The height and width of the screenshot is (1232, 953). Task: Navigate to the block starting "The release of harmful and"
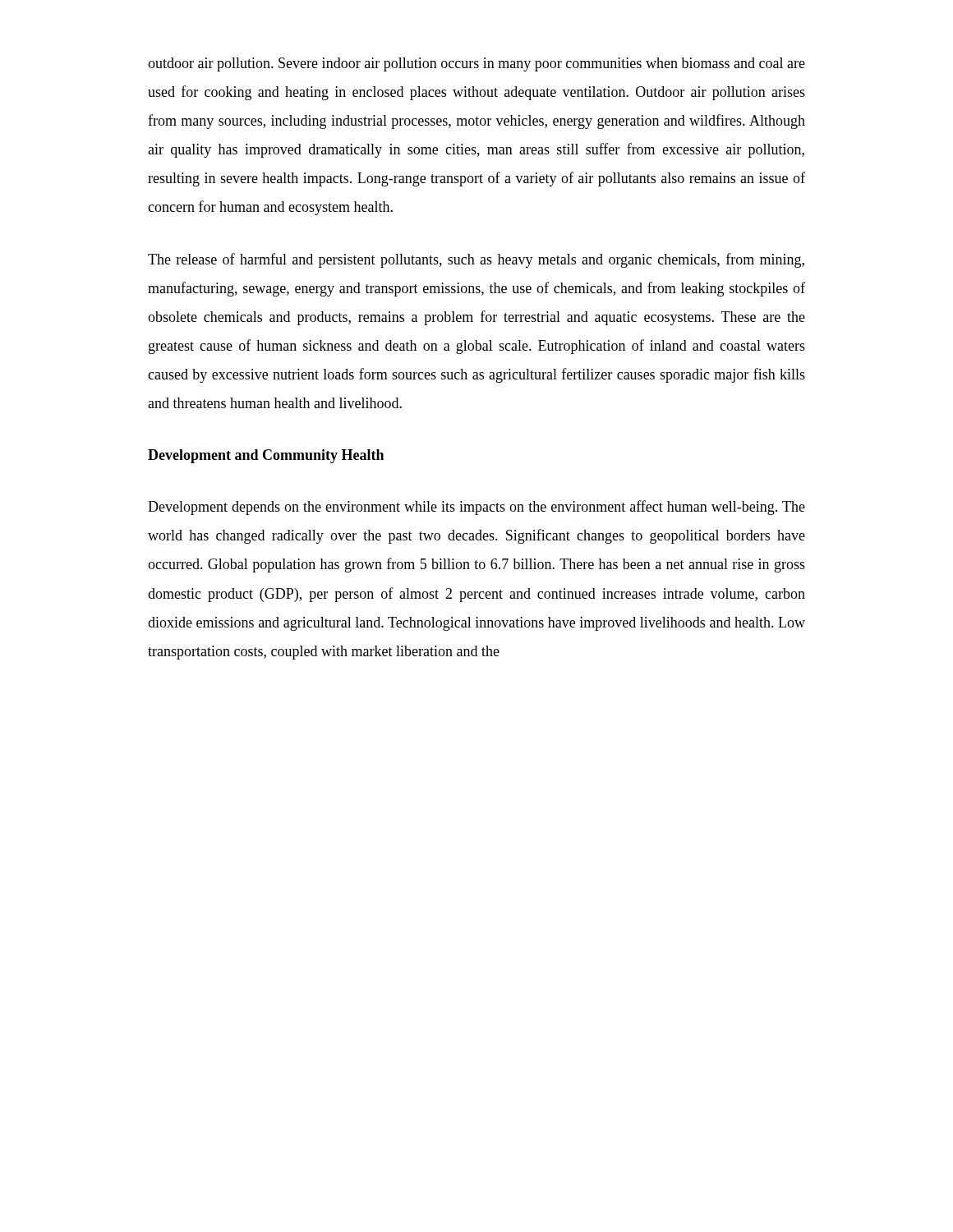[476, 331]
